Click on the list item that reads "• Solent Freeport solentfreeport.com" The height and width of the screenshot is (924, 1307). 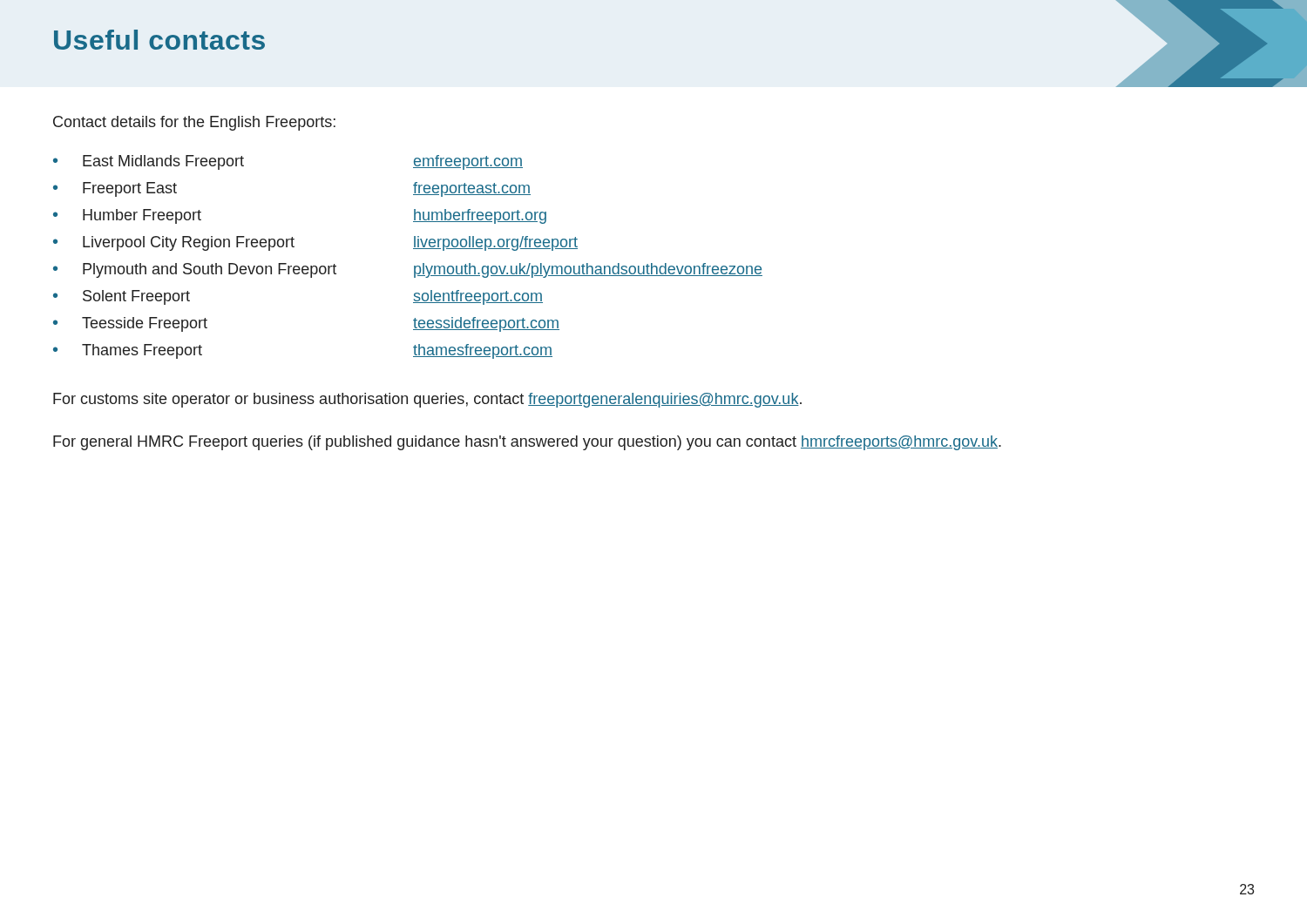click(135, 297)
